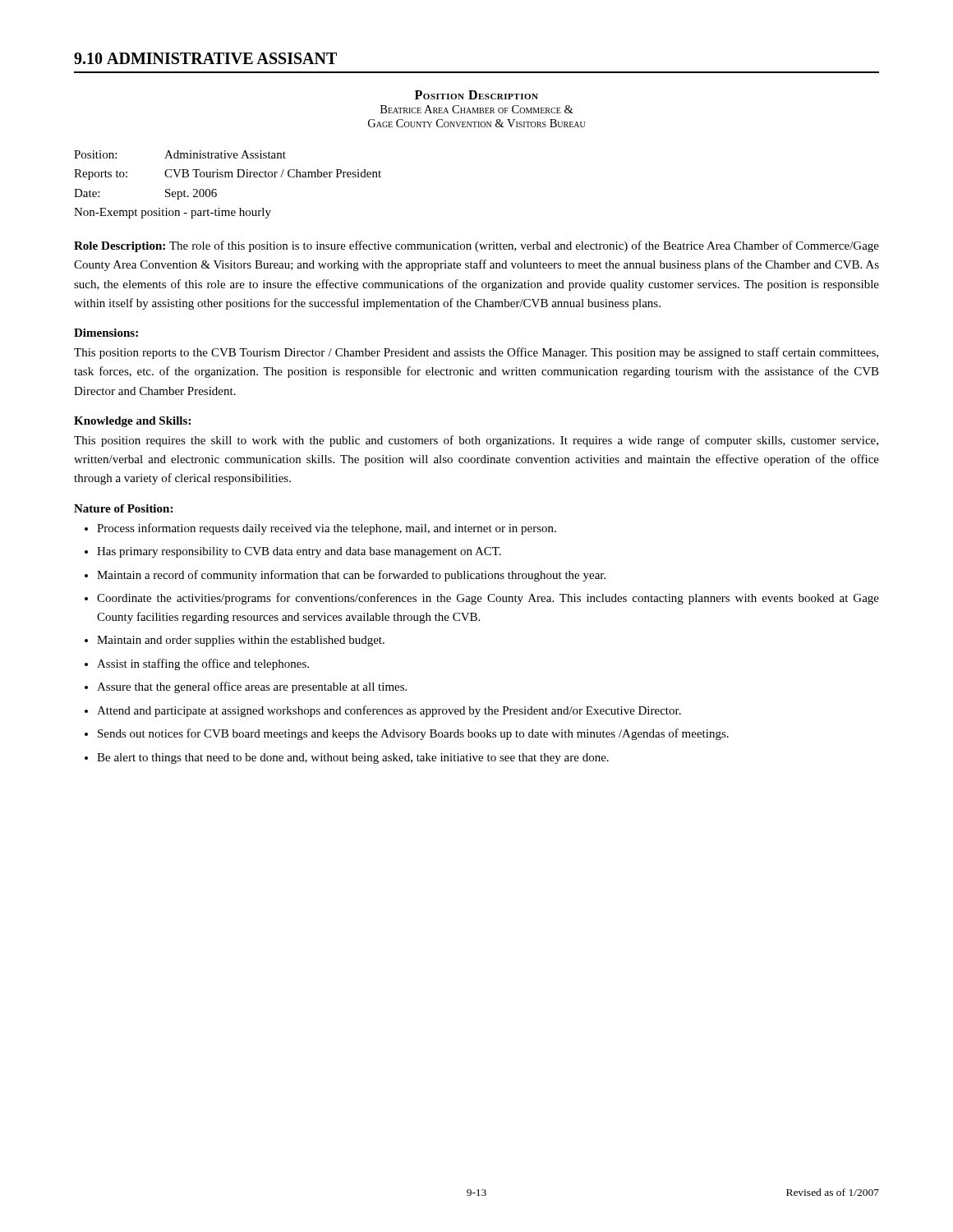
Task: Navigate to the passage starting "Position: Administrative Assistant Reports to: CVB"
Action: click(x=228, y=182)
